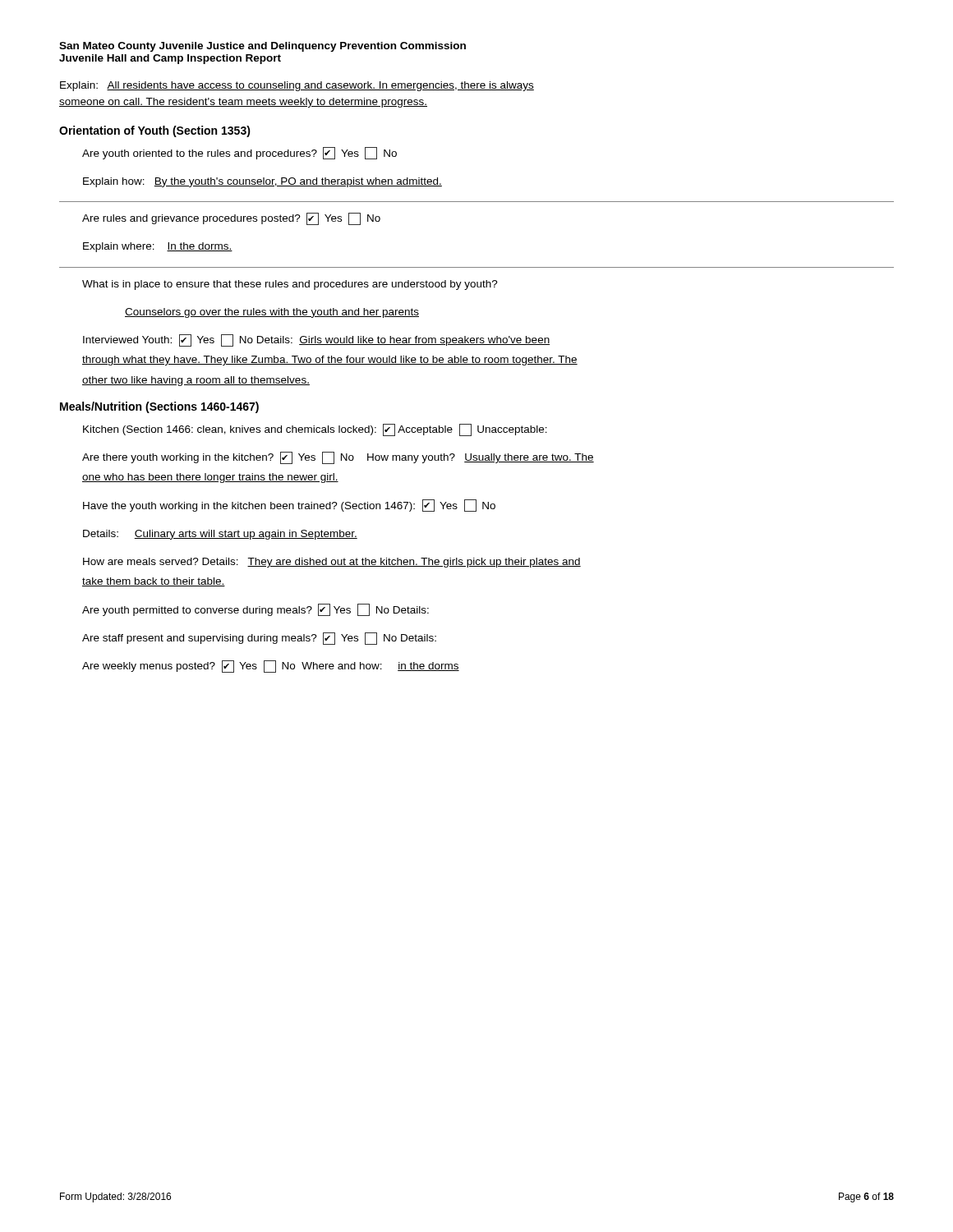Locate the text starting "What is in place"
Screen dimensions: 1232x953
(x=488, y=284)
